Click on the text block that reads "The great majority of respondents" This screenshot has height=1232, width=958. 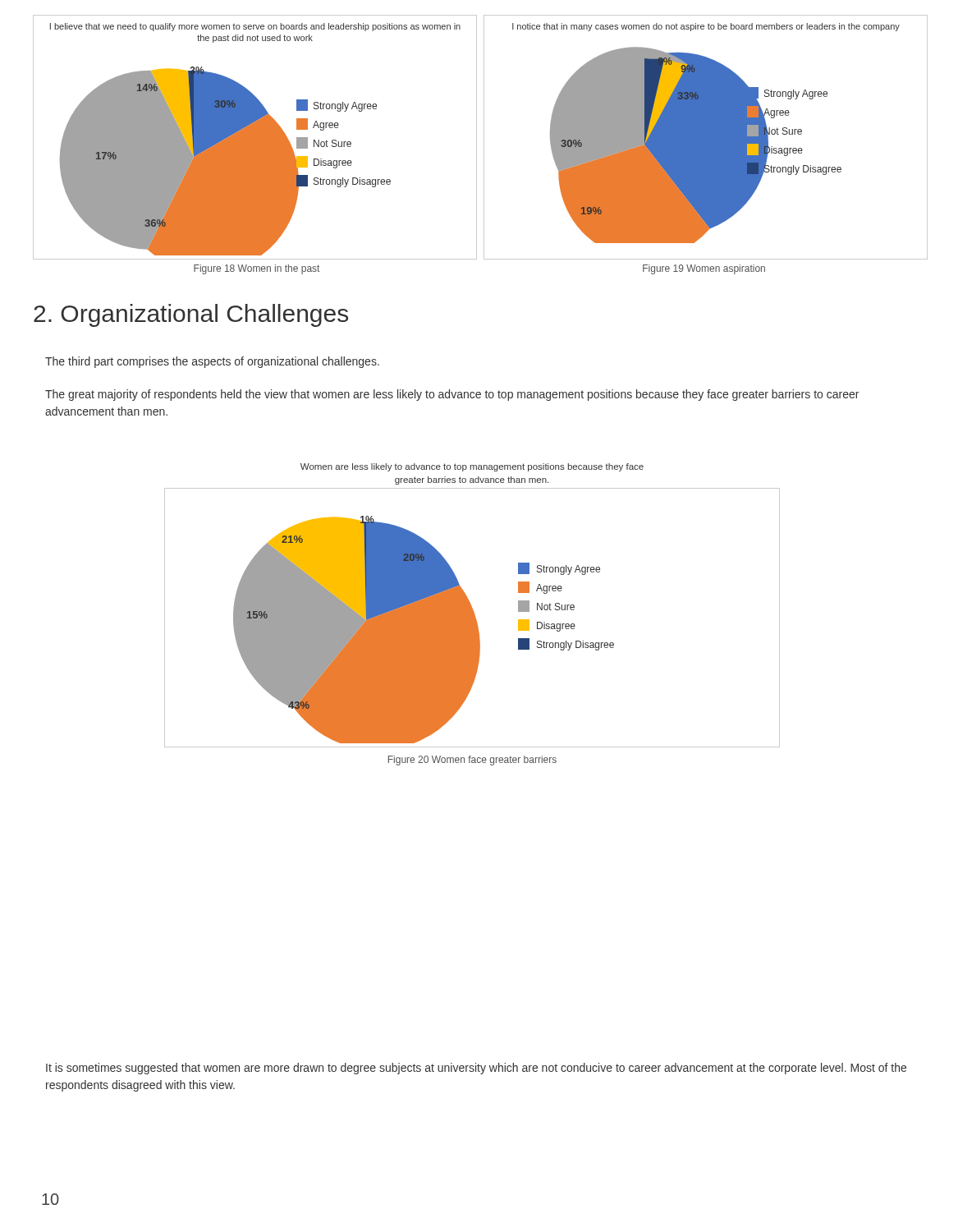coord(452,403)
